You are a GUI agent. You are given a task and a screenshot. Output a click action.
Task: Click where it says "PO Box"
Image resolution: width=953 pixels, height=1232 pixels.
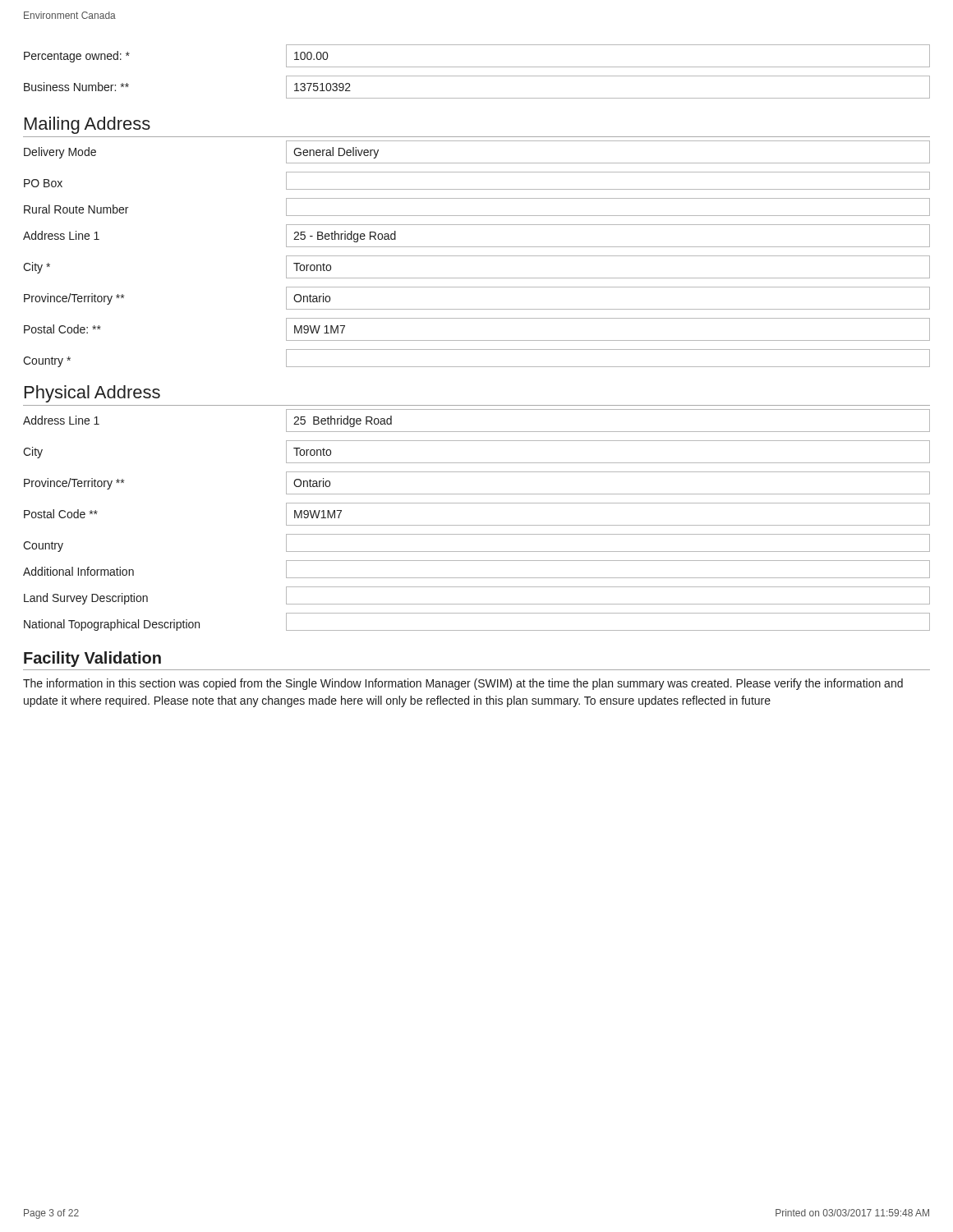pos(476,181)
